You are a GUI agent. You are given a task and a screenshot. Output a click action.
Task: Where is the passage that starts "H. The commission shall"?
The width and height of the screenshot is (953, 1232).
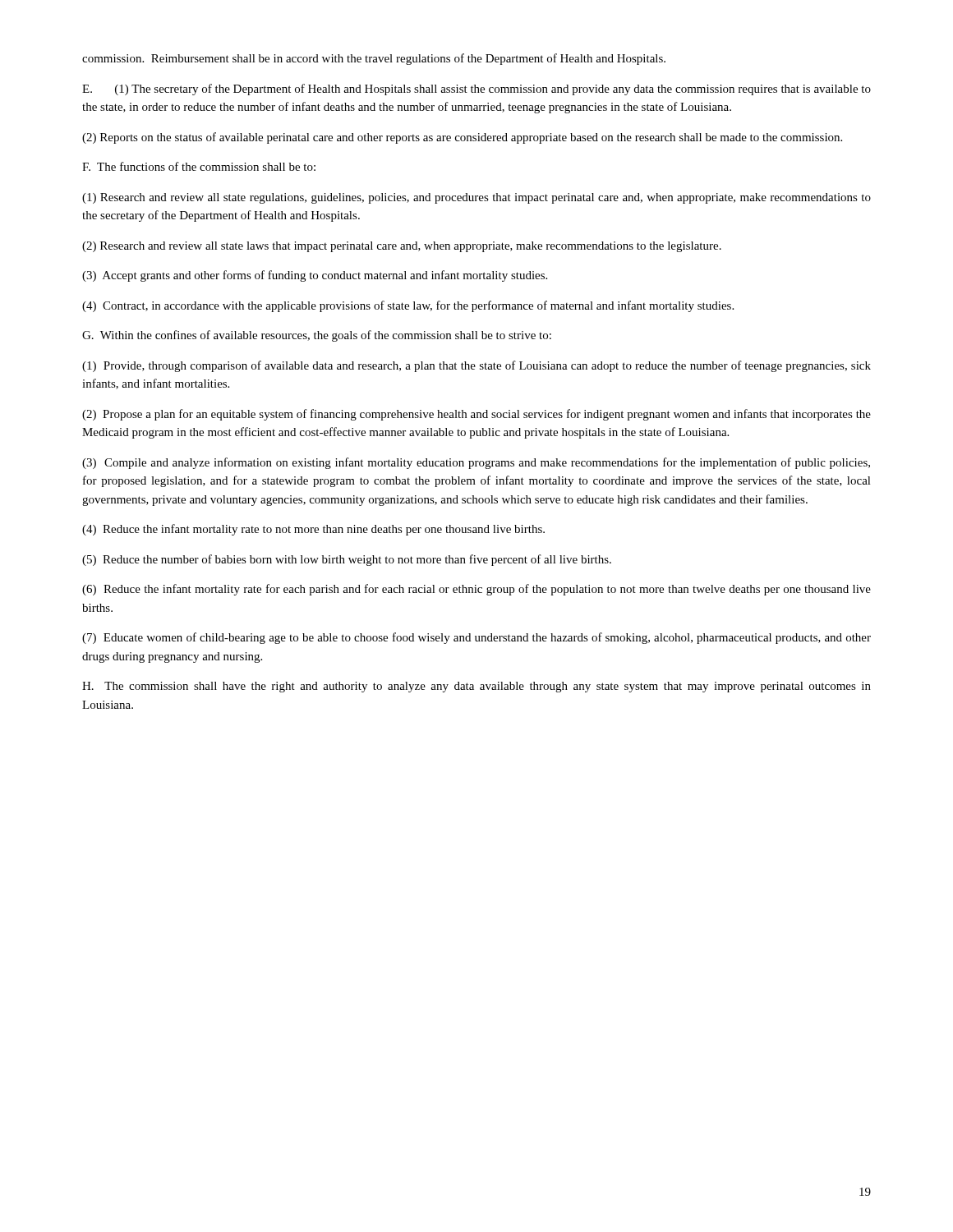(476, 695)
